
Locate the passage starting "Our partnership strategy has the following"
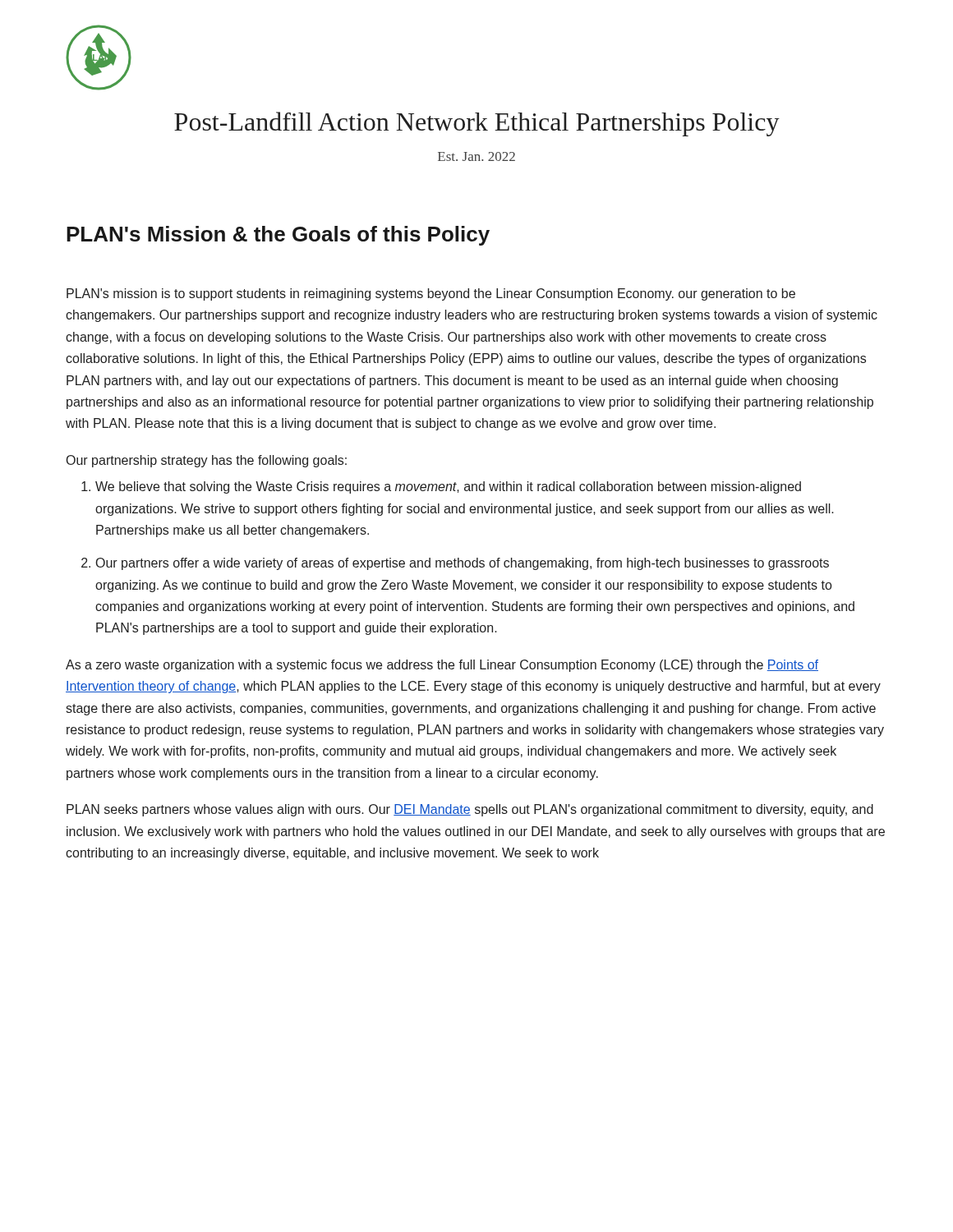coord(207,460)
